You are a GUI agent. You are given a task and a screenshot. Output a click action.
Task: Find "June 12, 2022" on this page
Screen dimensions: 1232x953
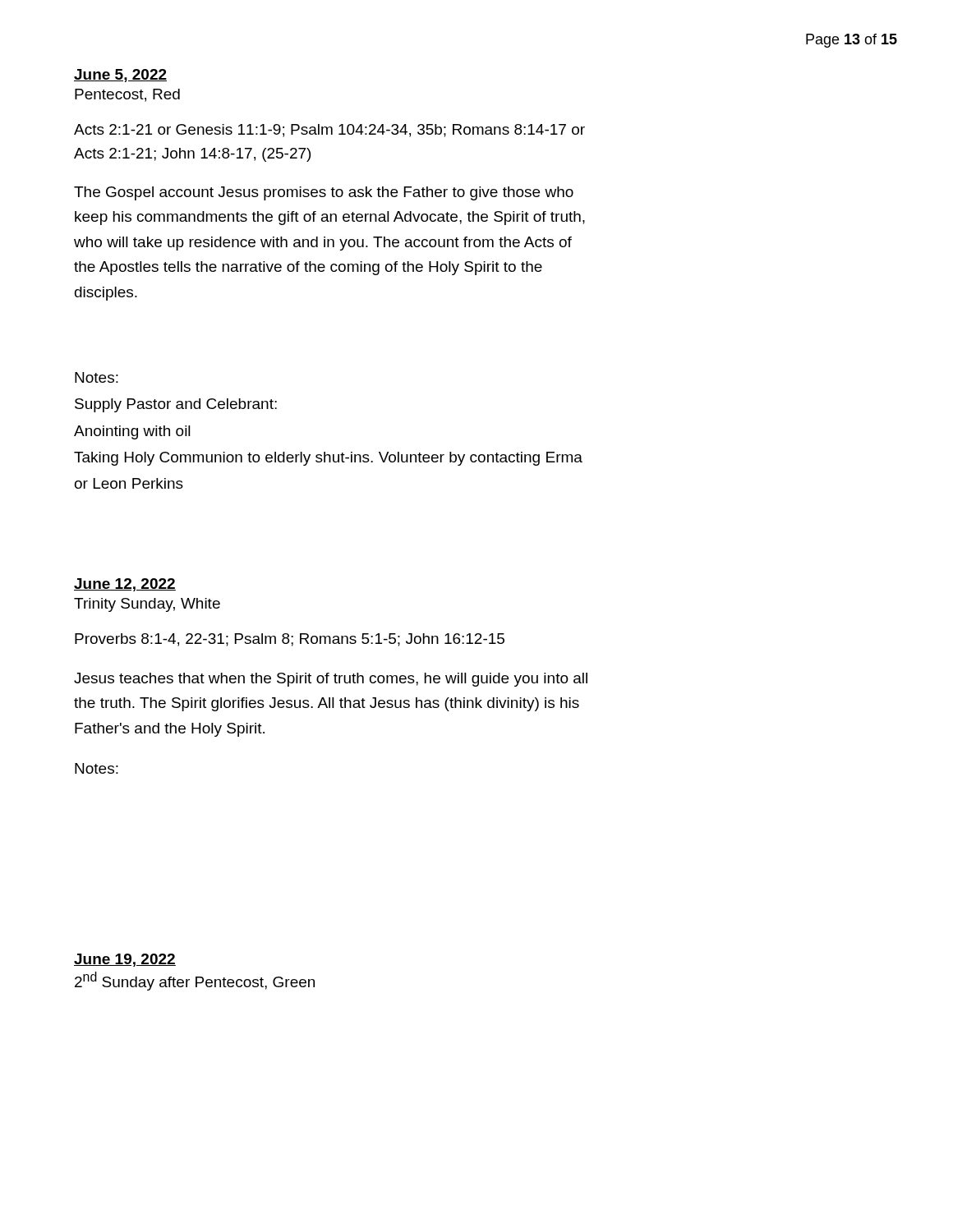click(x=125, y=584)
